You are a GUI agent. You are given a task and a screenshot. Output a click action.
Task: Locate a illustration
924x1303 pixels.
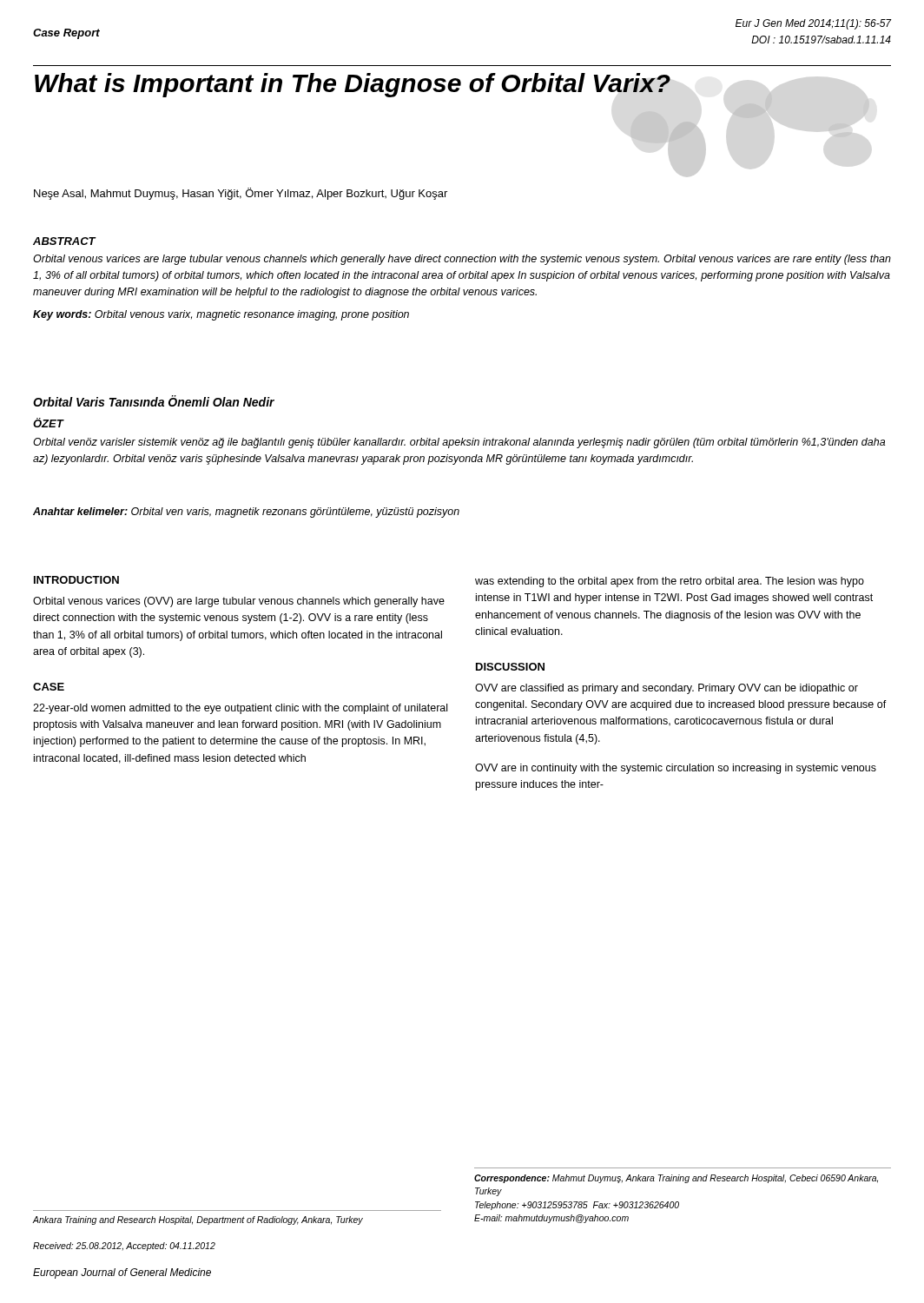point(743,123)
